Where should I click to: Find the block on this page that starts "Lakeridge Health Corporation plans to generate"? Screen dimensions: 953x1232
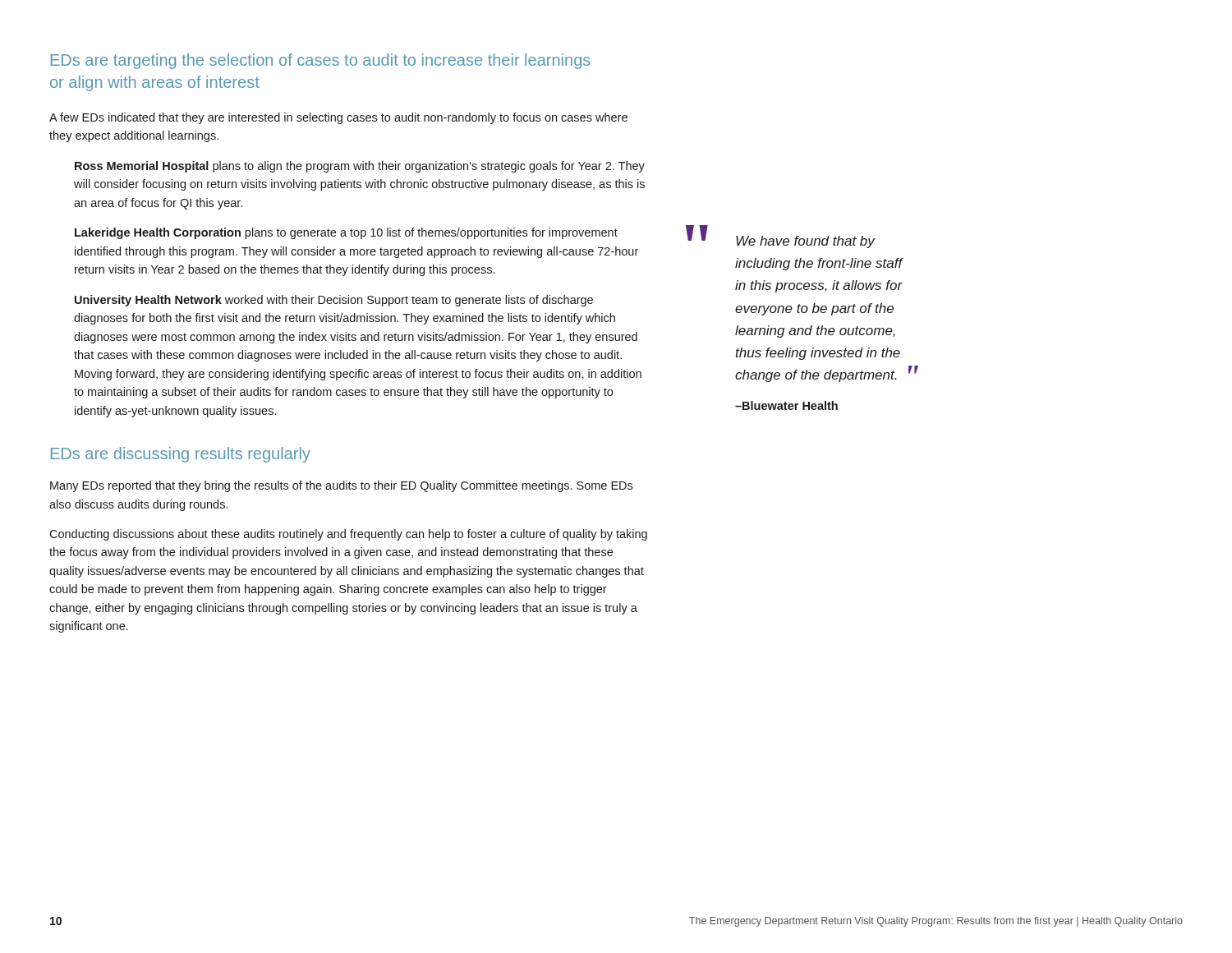[x=356, y=251]
